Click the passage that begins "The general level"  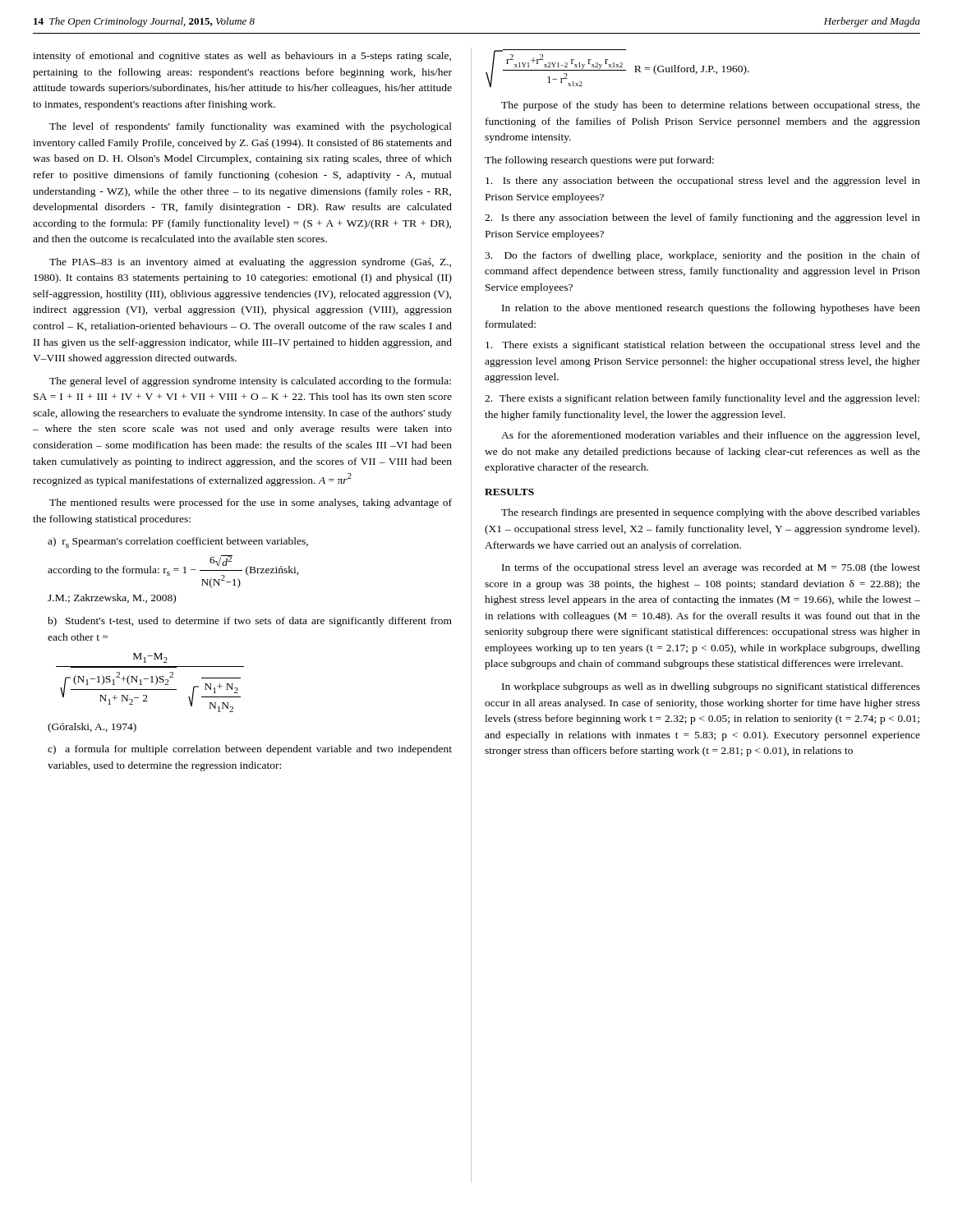[x=242, y=430]
